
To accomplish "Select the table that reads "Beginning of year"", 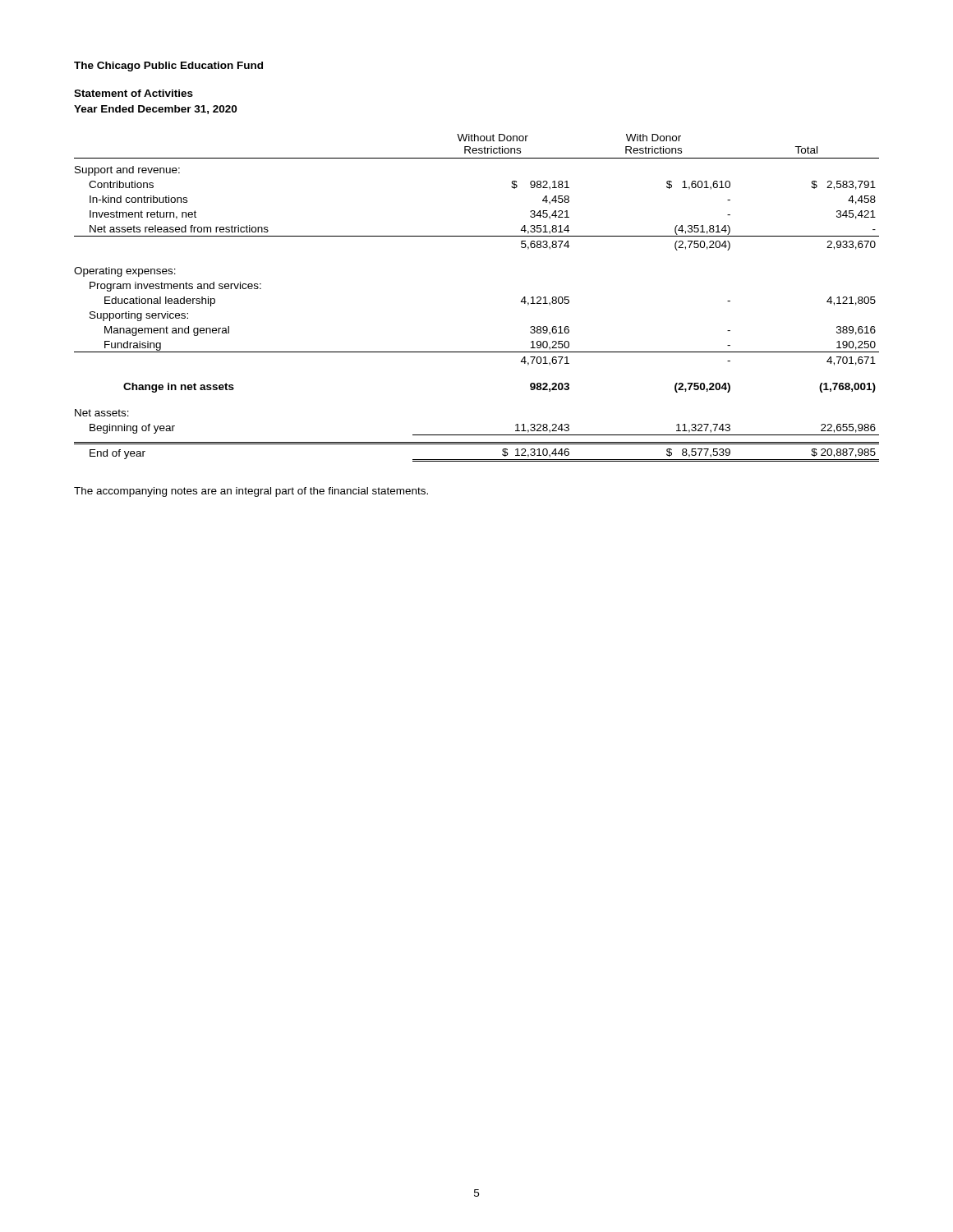I will tap(476, 296).
